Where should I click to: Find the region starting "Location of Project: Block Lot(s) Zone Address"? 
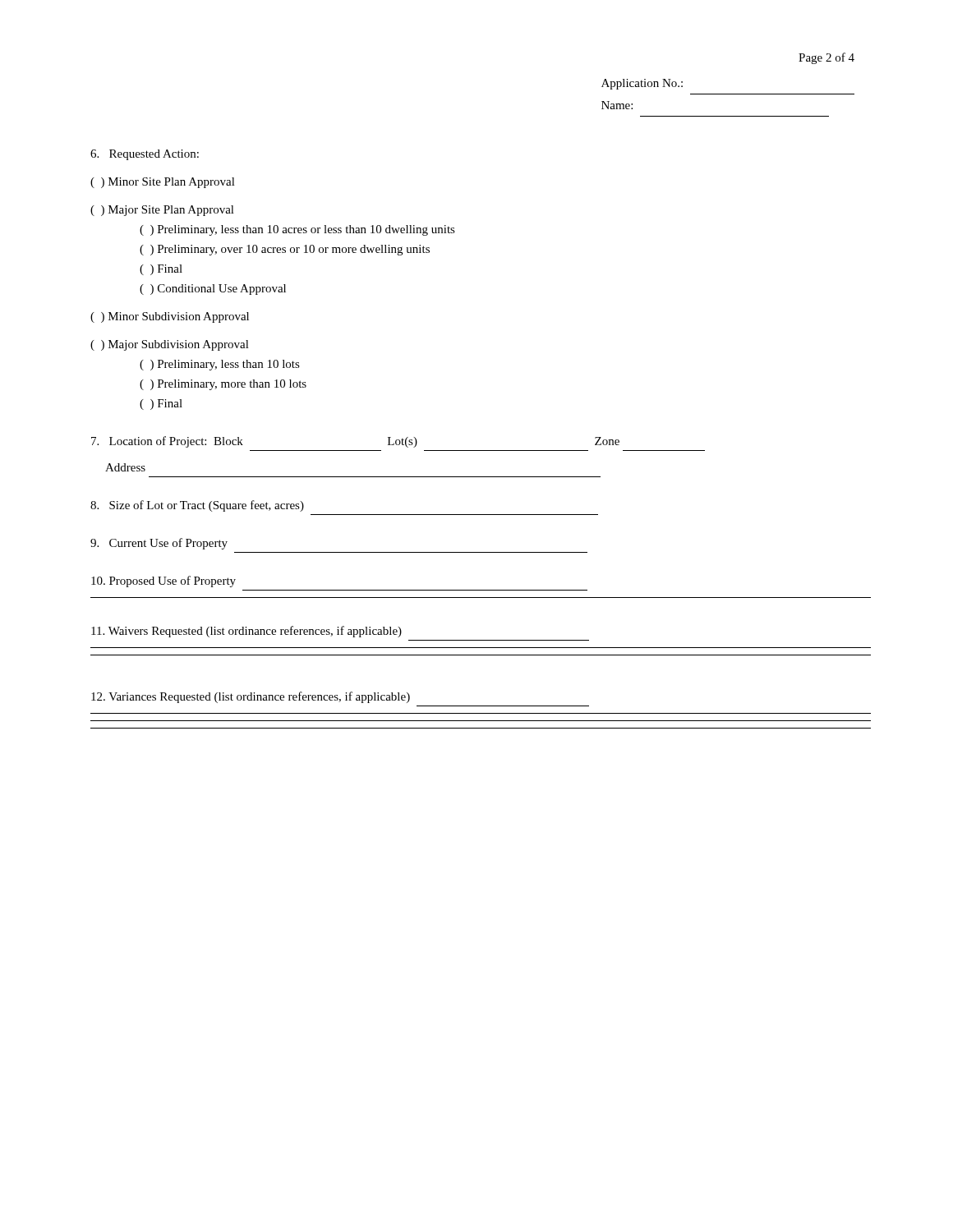click(x=481, y=454)
